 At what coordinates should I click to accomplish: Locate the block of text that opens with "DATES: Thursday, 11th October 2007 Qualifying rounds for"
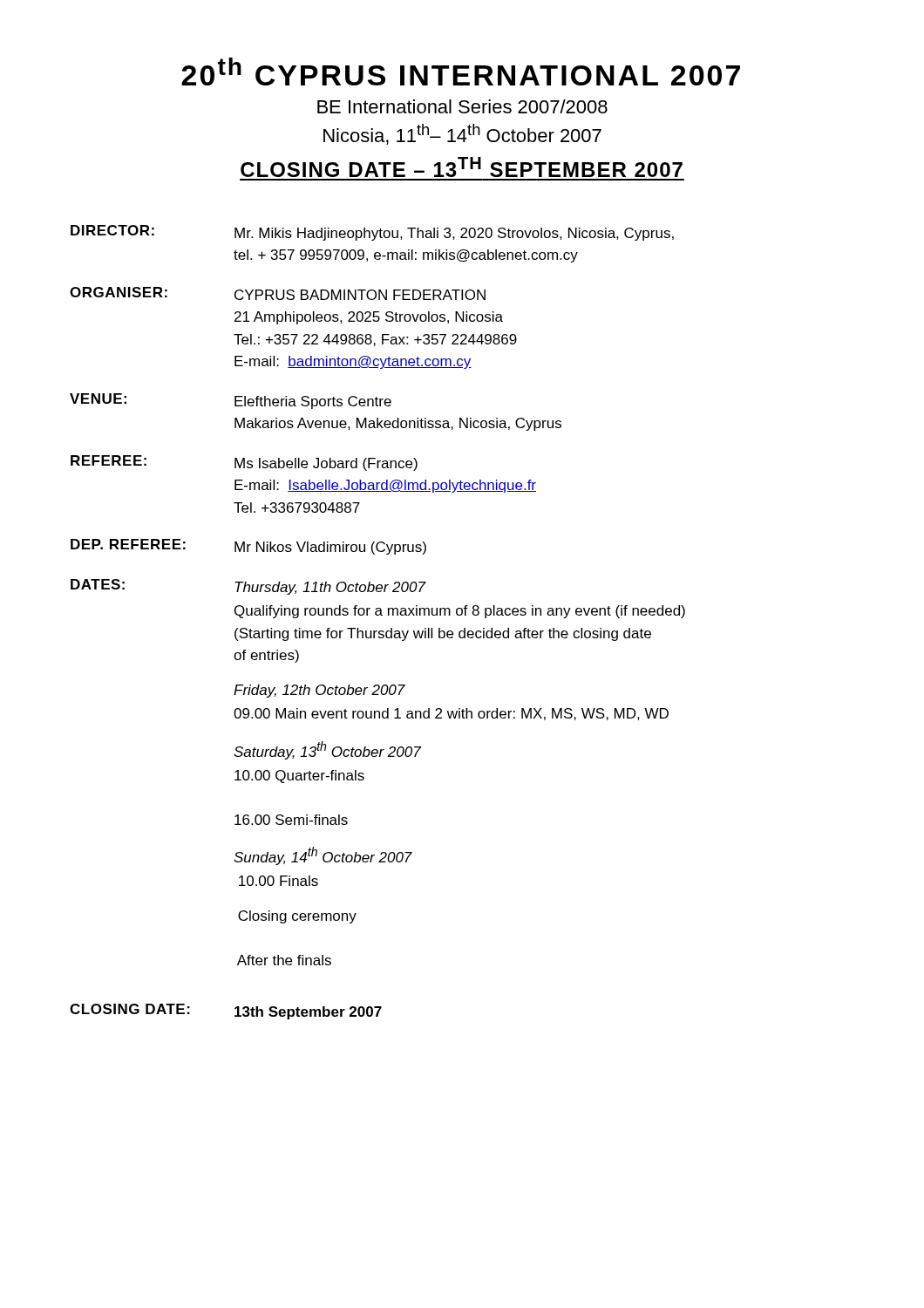248,587
